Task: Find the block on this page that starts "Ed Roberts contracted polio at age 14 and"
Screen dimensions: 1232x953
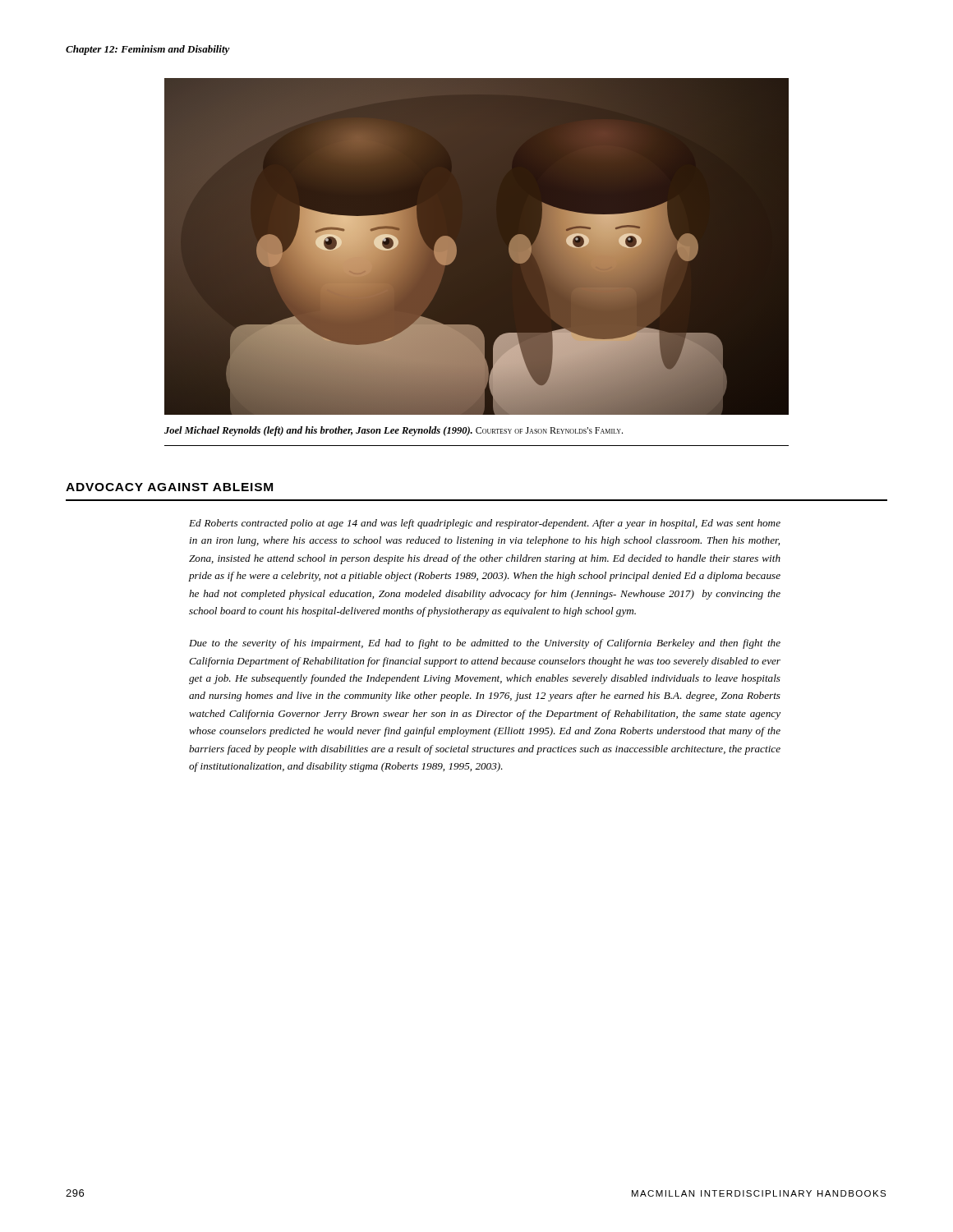Action: (x=485, y=567)
